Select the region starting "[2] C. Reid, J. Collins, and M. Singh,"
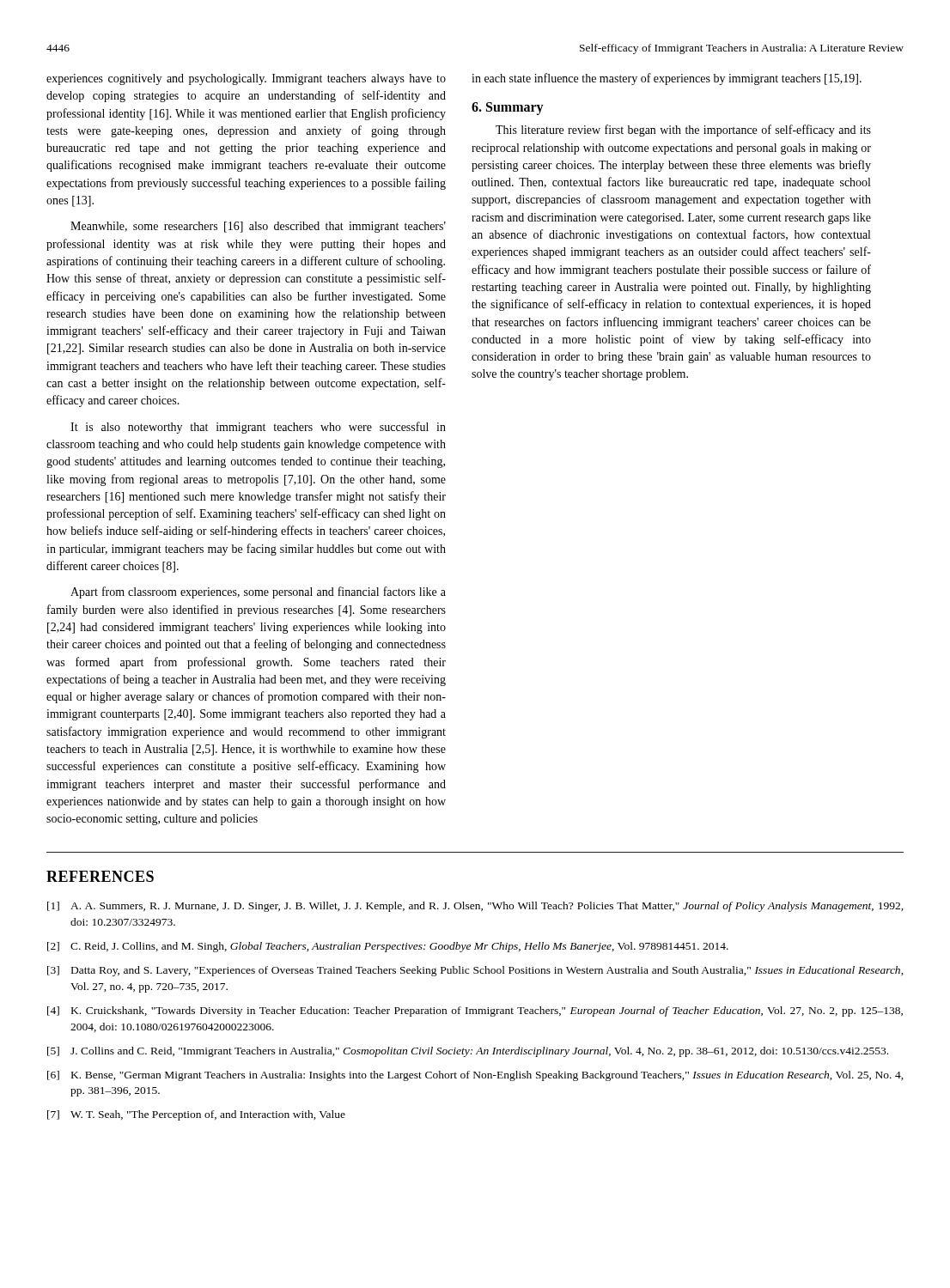The width and height of the screenshot is (950, 1288). [475, 947]
